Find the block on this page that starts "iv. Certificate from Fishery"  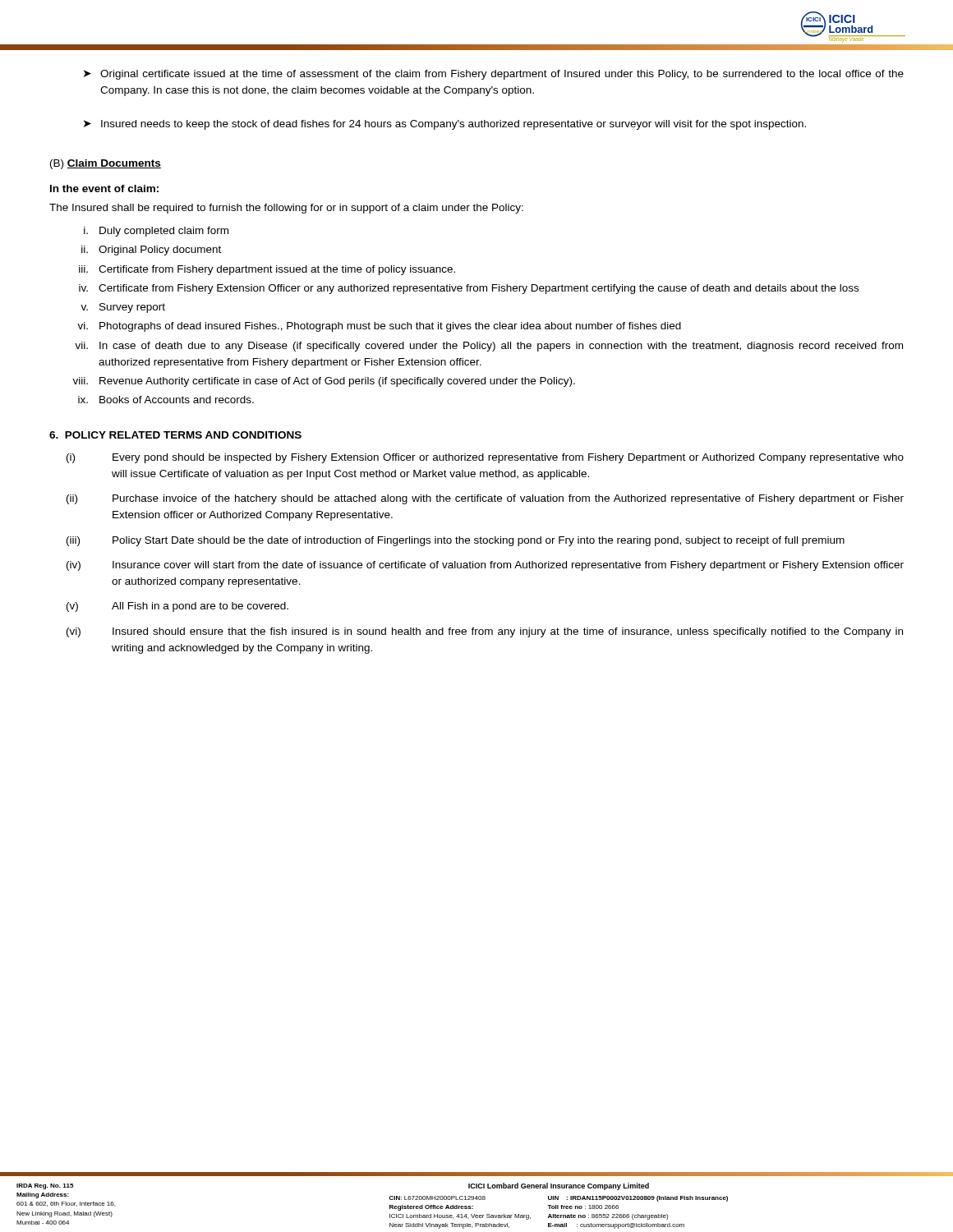tap(476, 288)
